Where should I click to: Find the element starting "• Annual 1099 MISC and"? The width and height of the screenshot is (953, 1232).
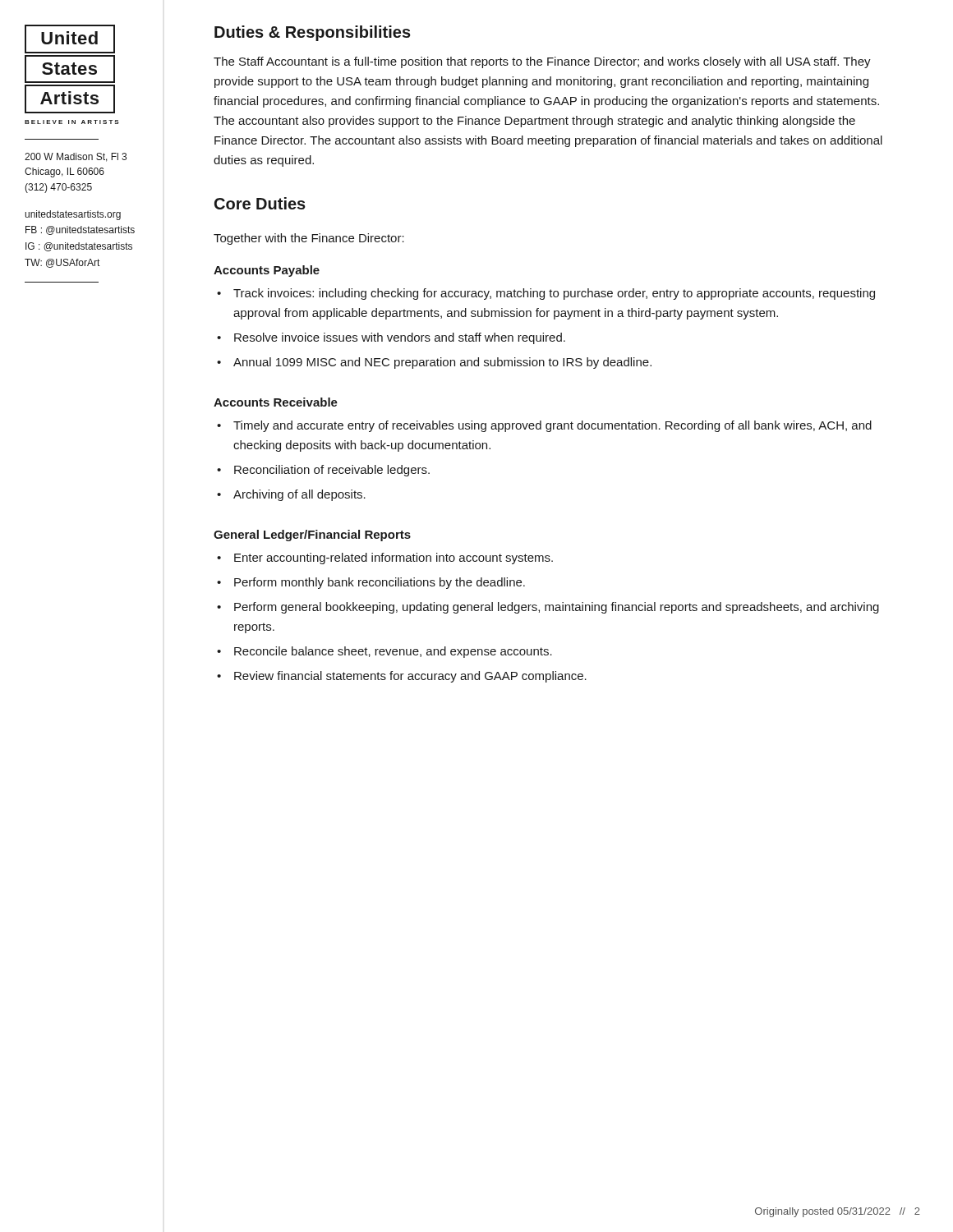552,362
